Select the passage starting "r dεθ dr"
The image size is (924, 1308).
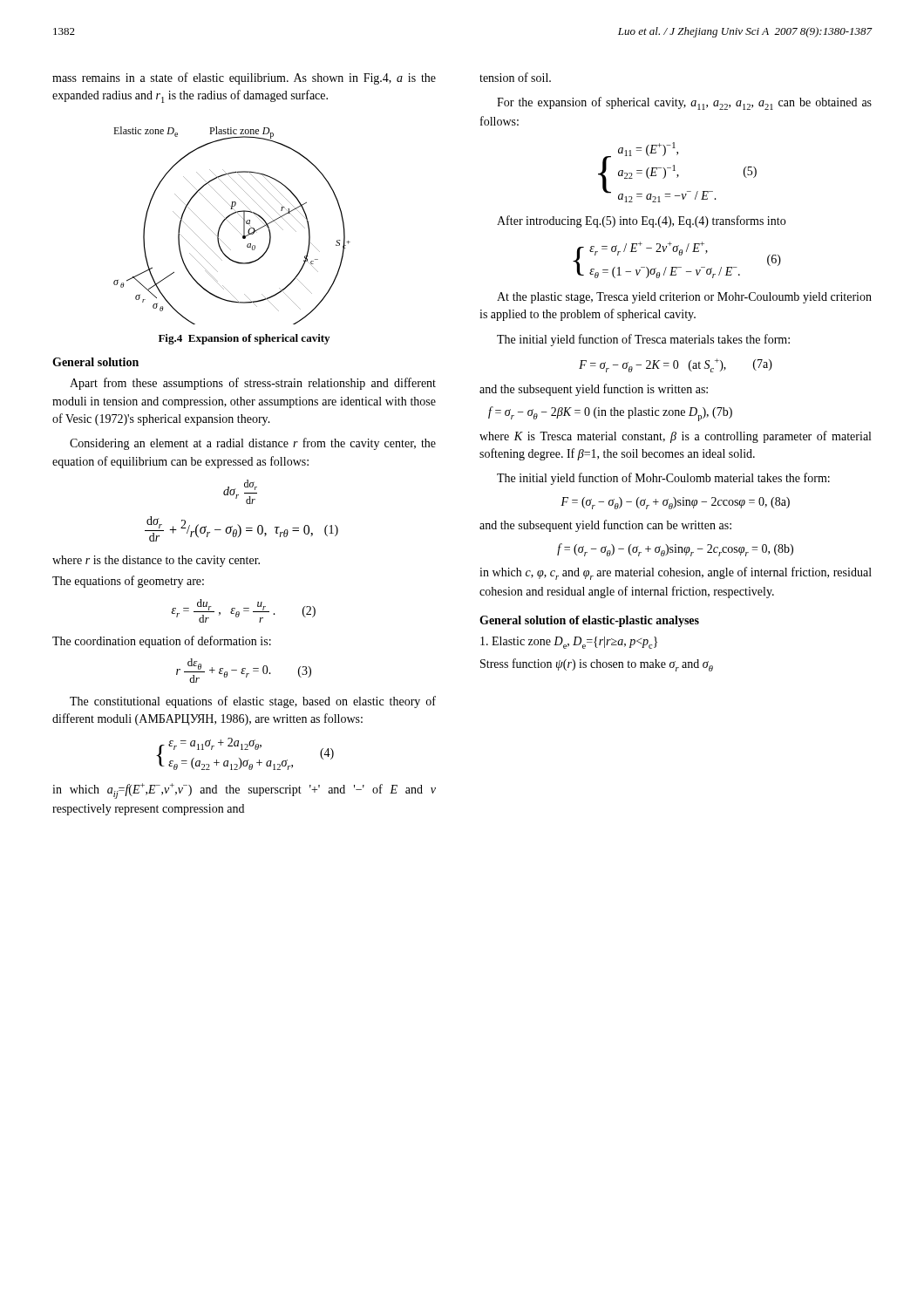pos(244,671)
